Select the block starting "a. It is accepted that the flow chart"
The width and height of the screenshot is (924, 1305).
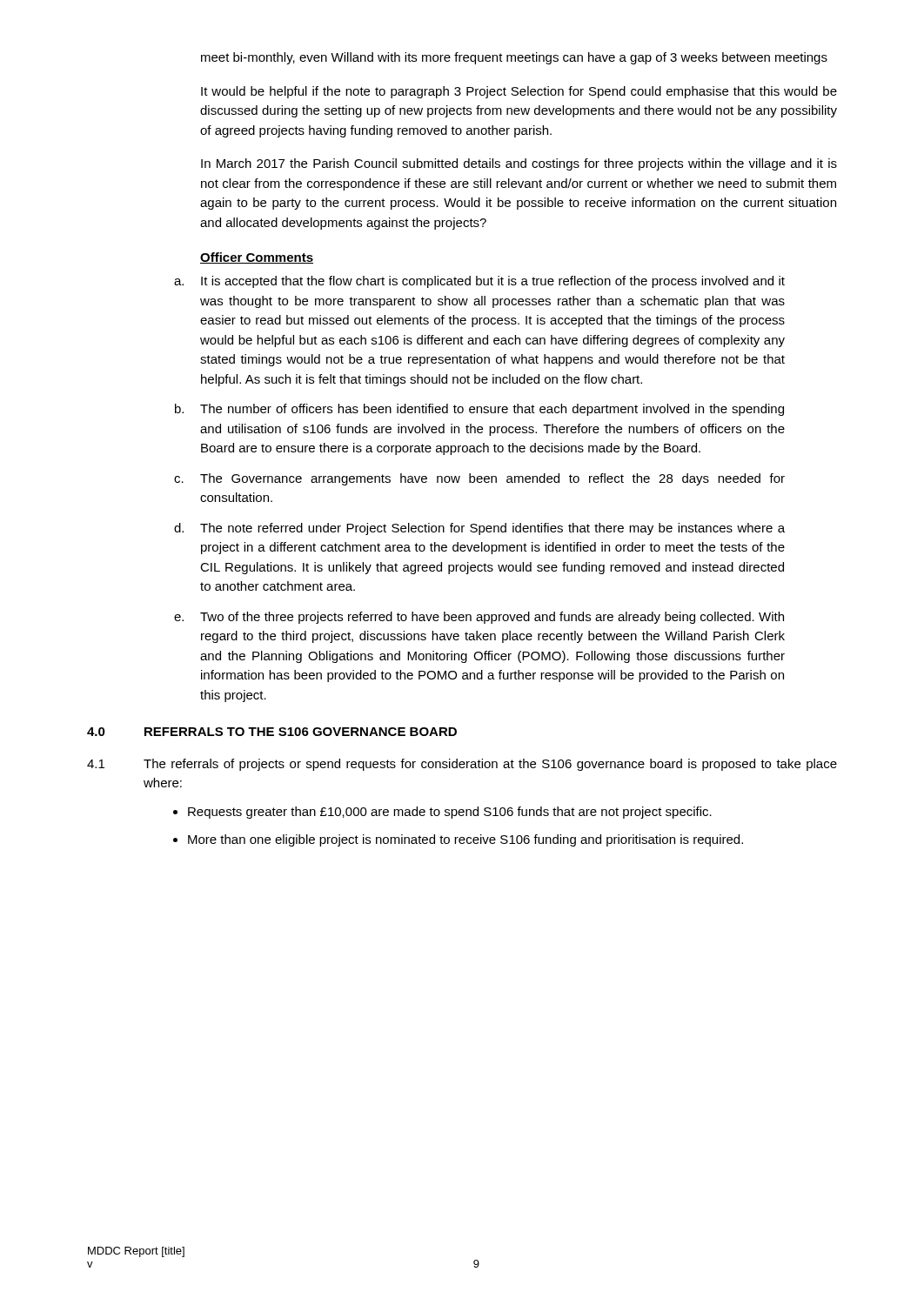click(x=479, y=330)
